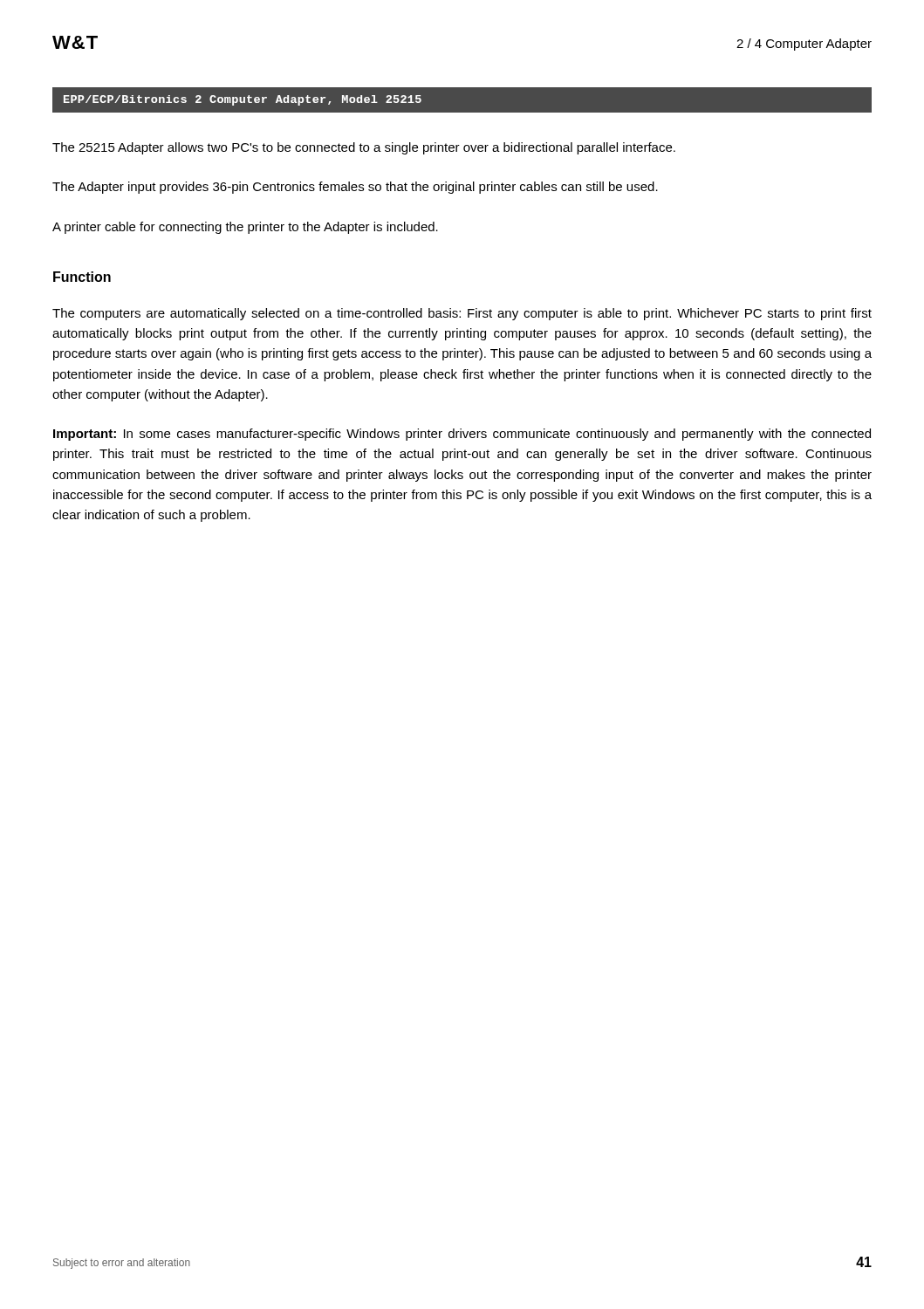
Task: Find the passage starting "A printer cable for connecting the printer to"
Action: click(x=246, y=226)
